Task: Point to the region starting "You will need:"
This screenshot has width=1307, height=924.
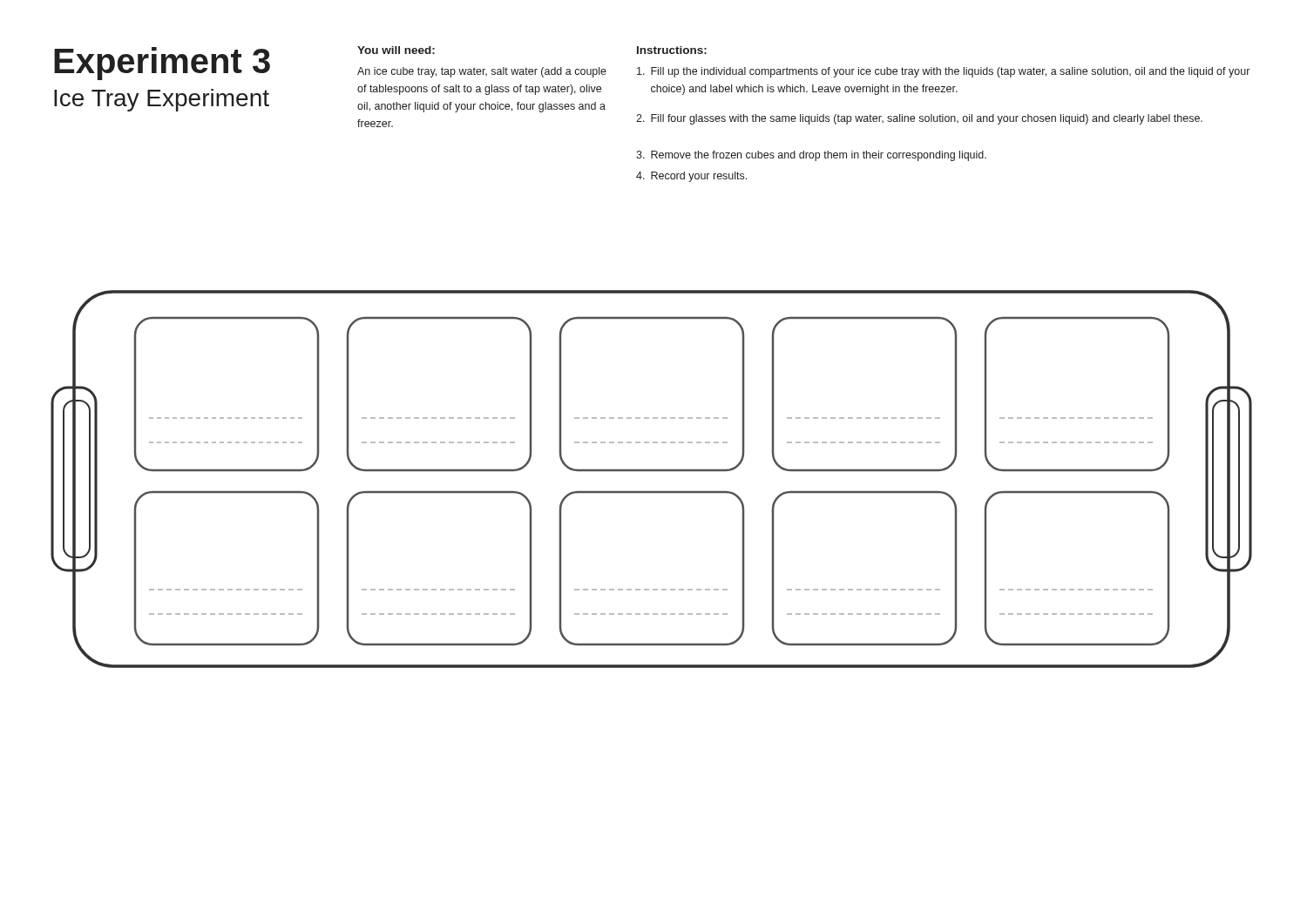Action: tap(396, 50)
